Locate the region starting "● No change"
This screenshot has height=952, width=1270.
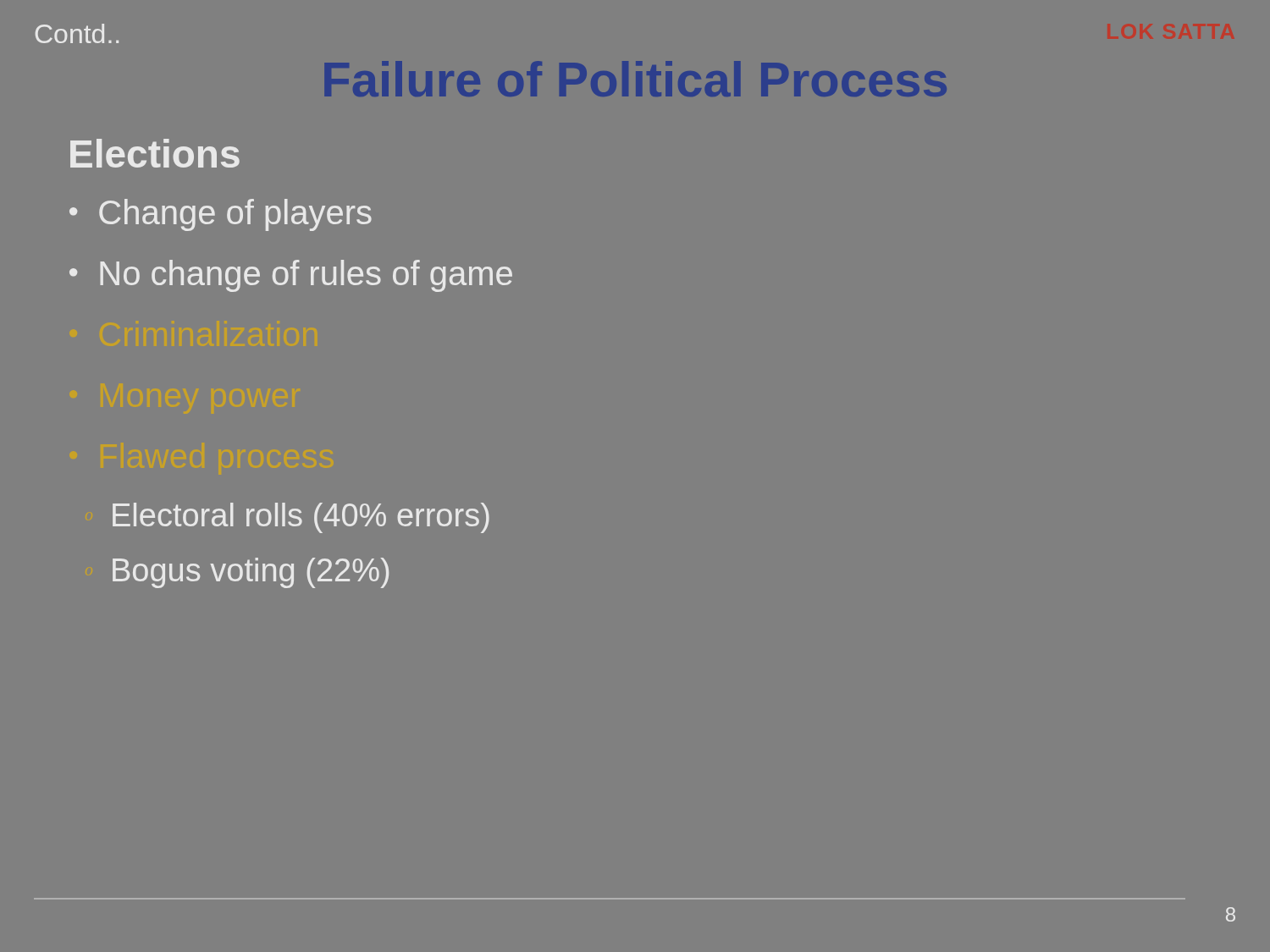tap(291, 273)
